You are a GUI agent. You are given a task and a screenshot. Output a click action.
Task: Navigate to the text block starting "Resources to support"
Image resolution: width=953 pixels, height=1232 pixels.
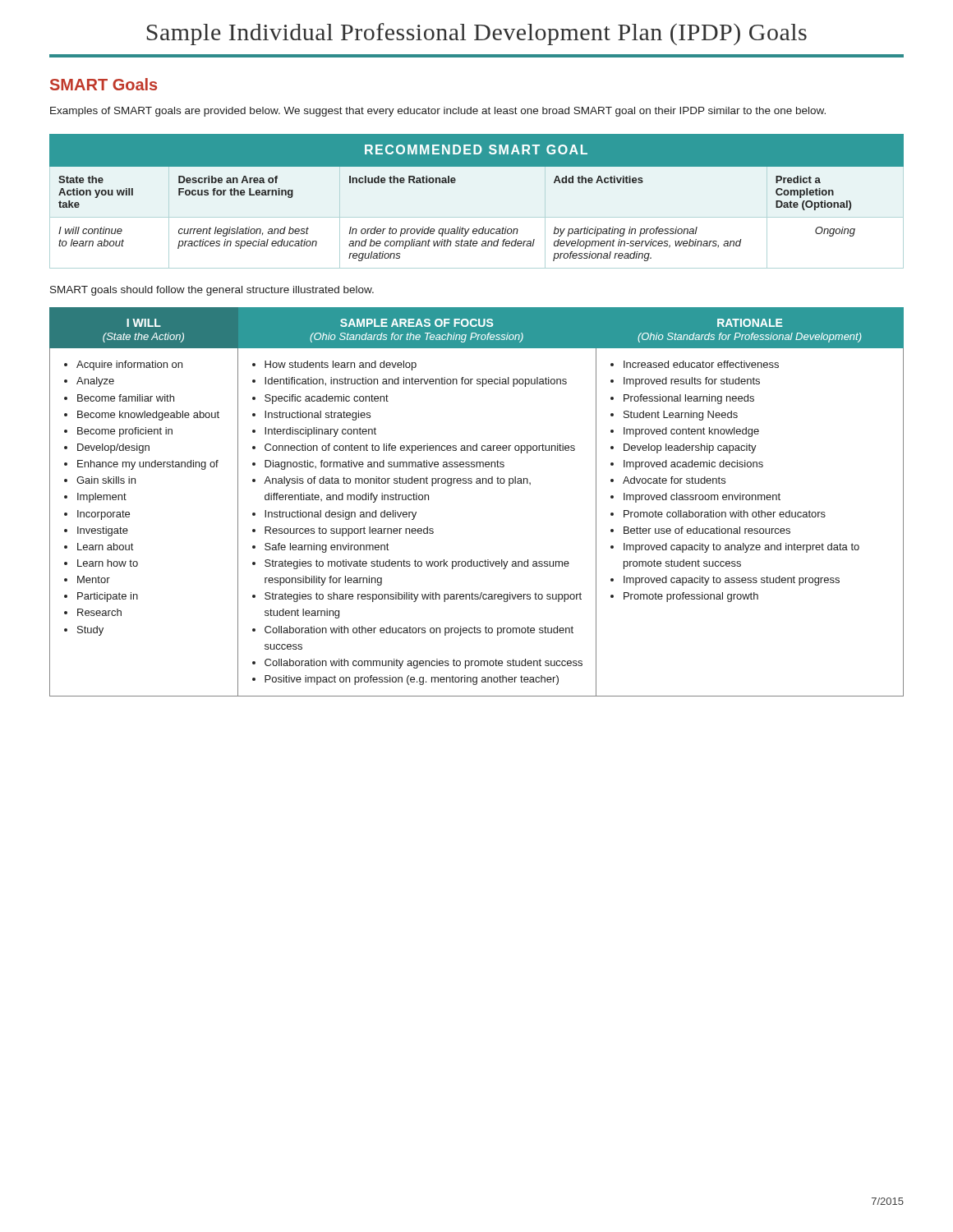[x=349, y=530]
